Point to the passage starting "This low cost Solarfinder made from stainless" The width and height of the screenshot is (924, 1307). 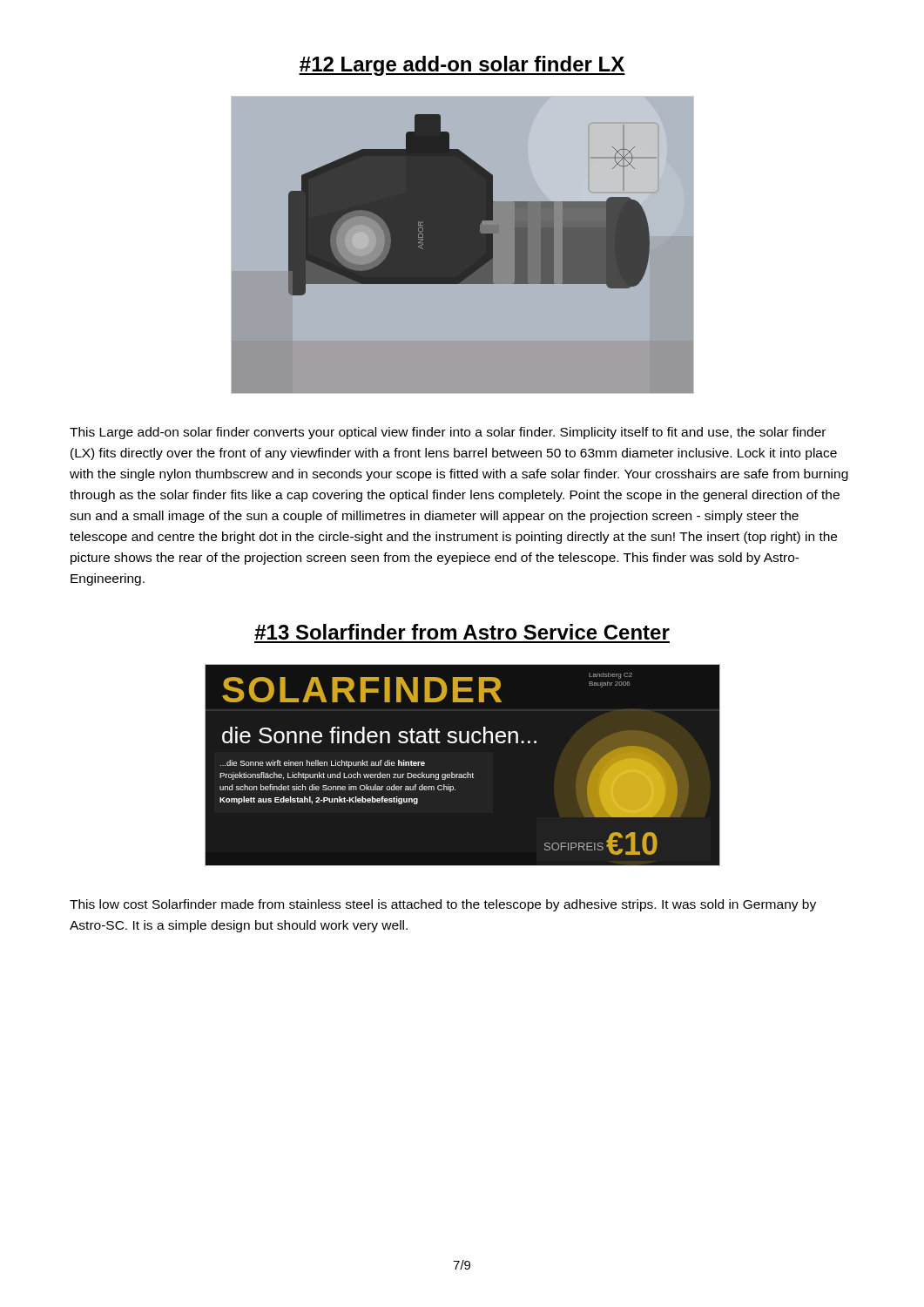(443, 915)
